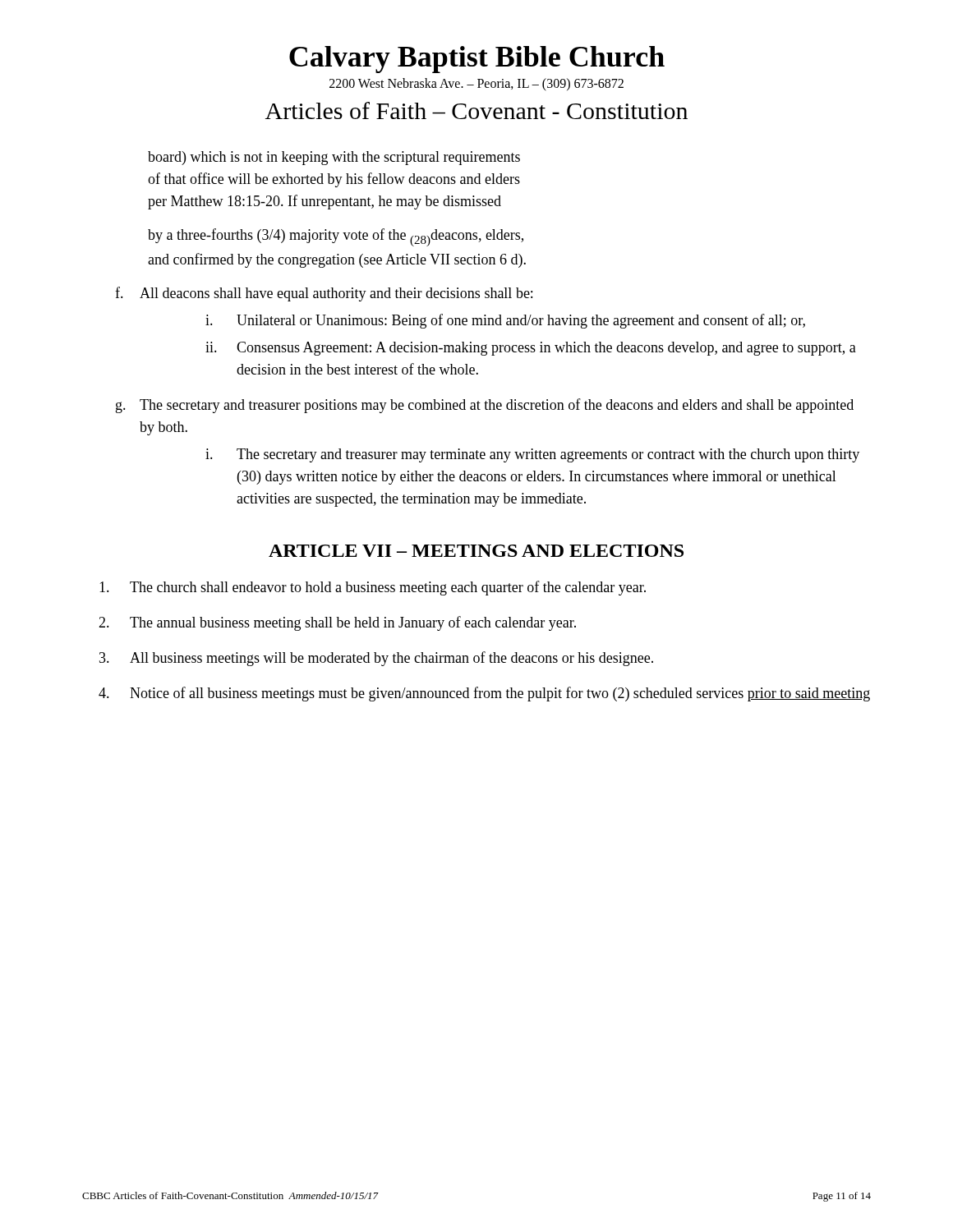Locate the text block with the text "by a three-fourths (3/4) majority vote"
This screenshot has width=953, height=1232.
[x=337, y=247]
